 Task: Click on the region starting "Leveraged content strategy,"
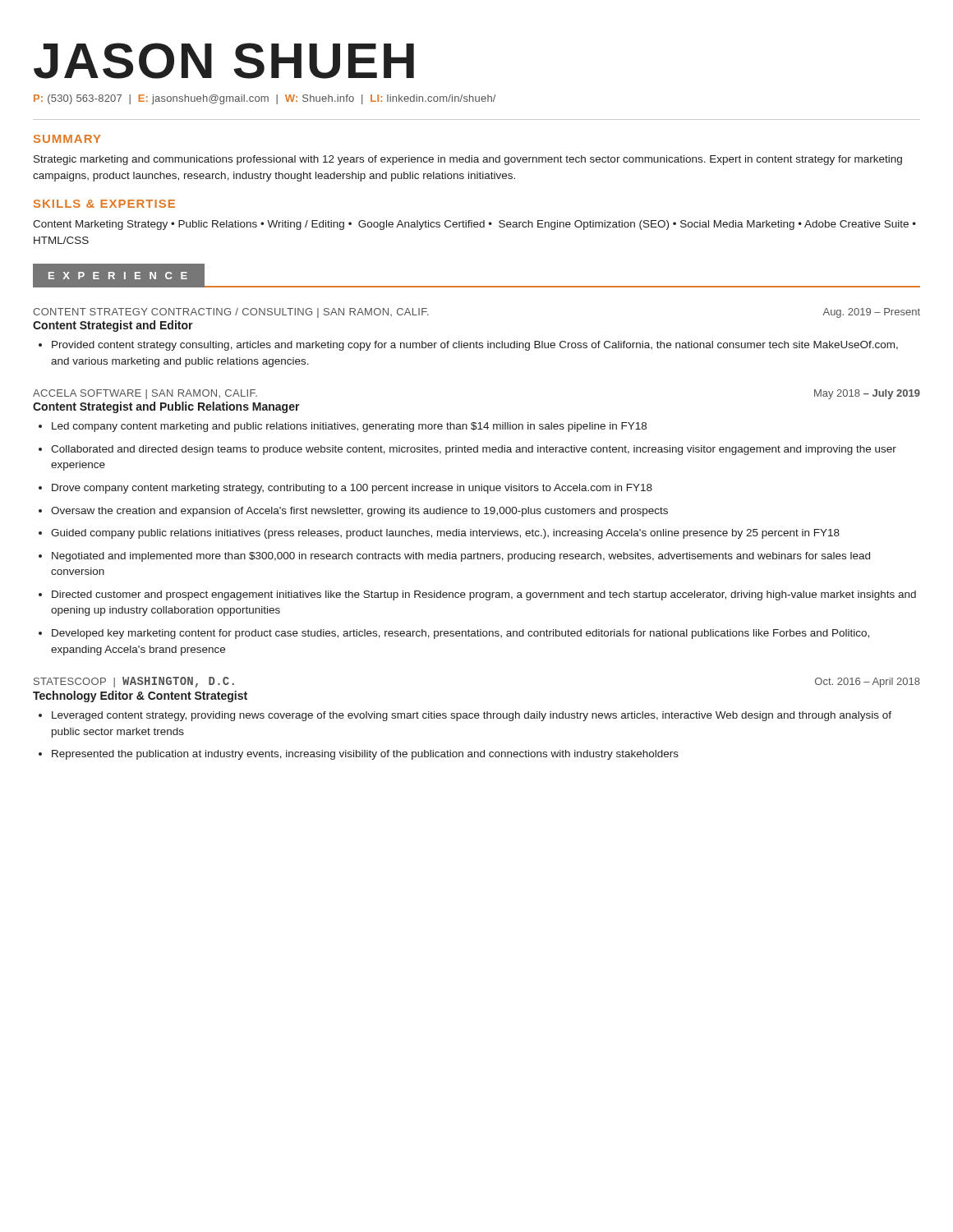[x=471, y=723]
